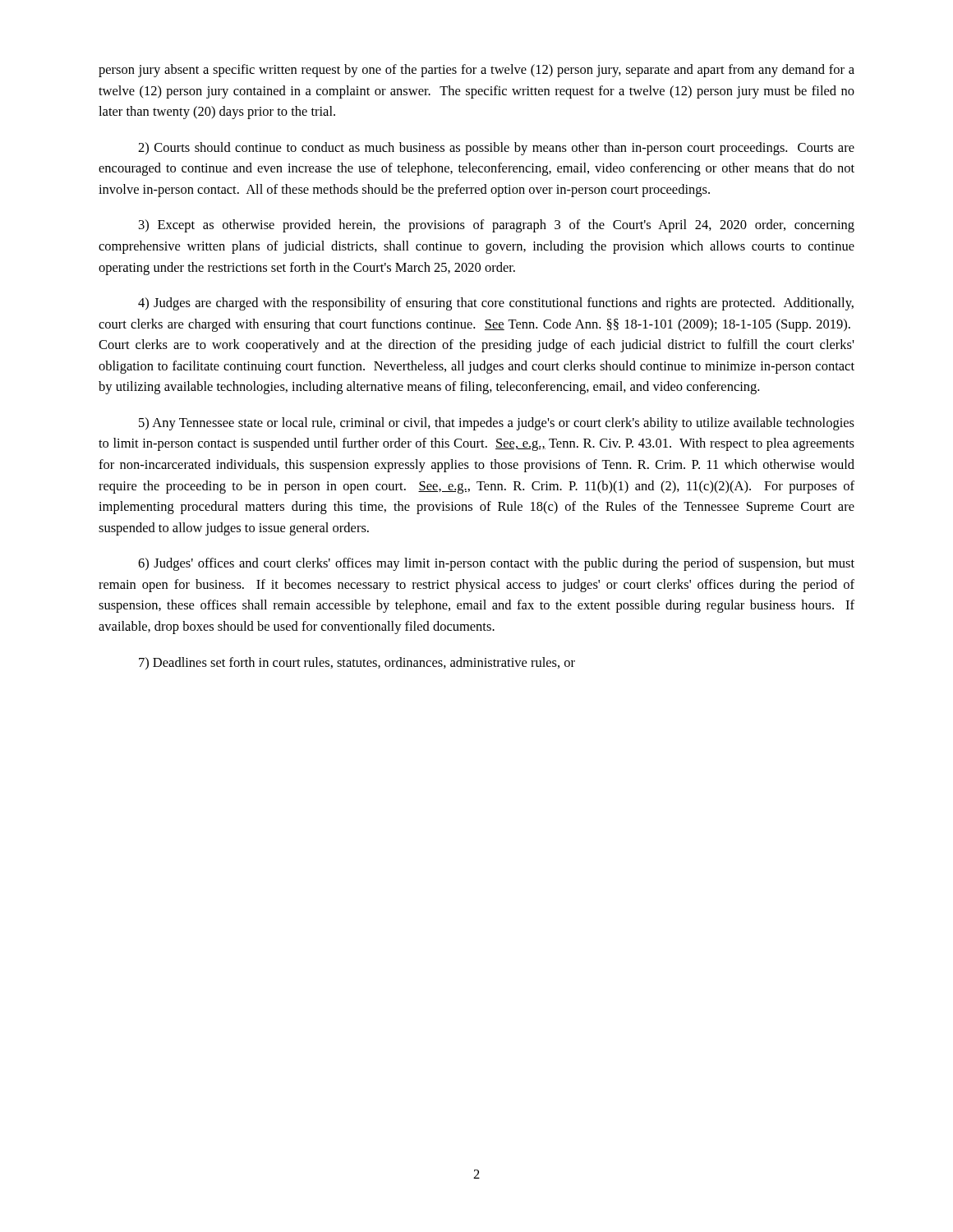The height and width of the screenshot is (1232, 953).
Task: Locate the text block that reads "5) Any Tennessee state or local rule, criminal"
Action: click(476, 475)
